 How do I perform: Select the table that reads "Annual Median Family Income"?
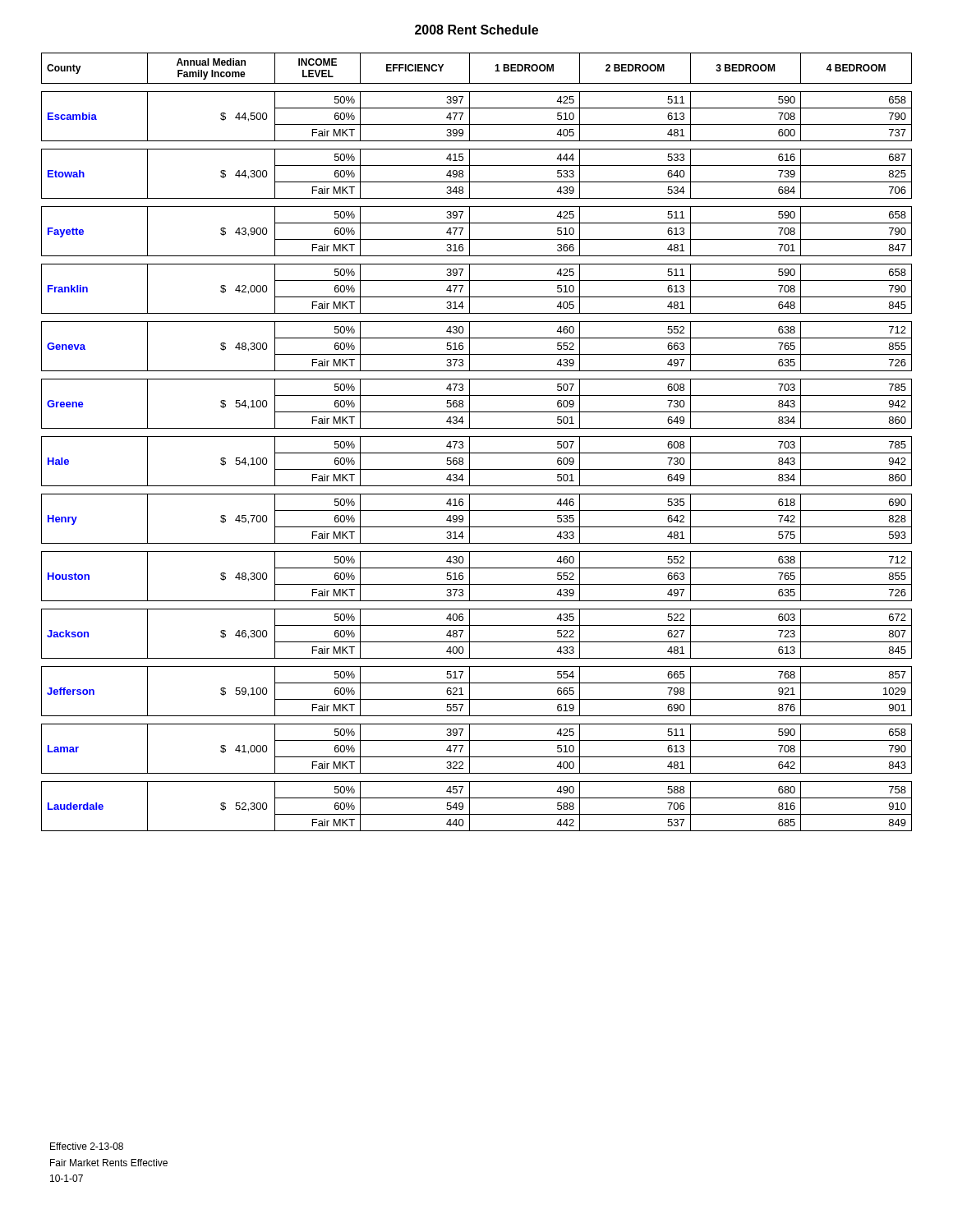point(476,442)
